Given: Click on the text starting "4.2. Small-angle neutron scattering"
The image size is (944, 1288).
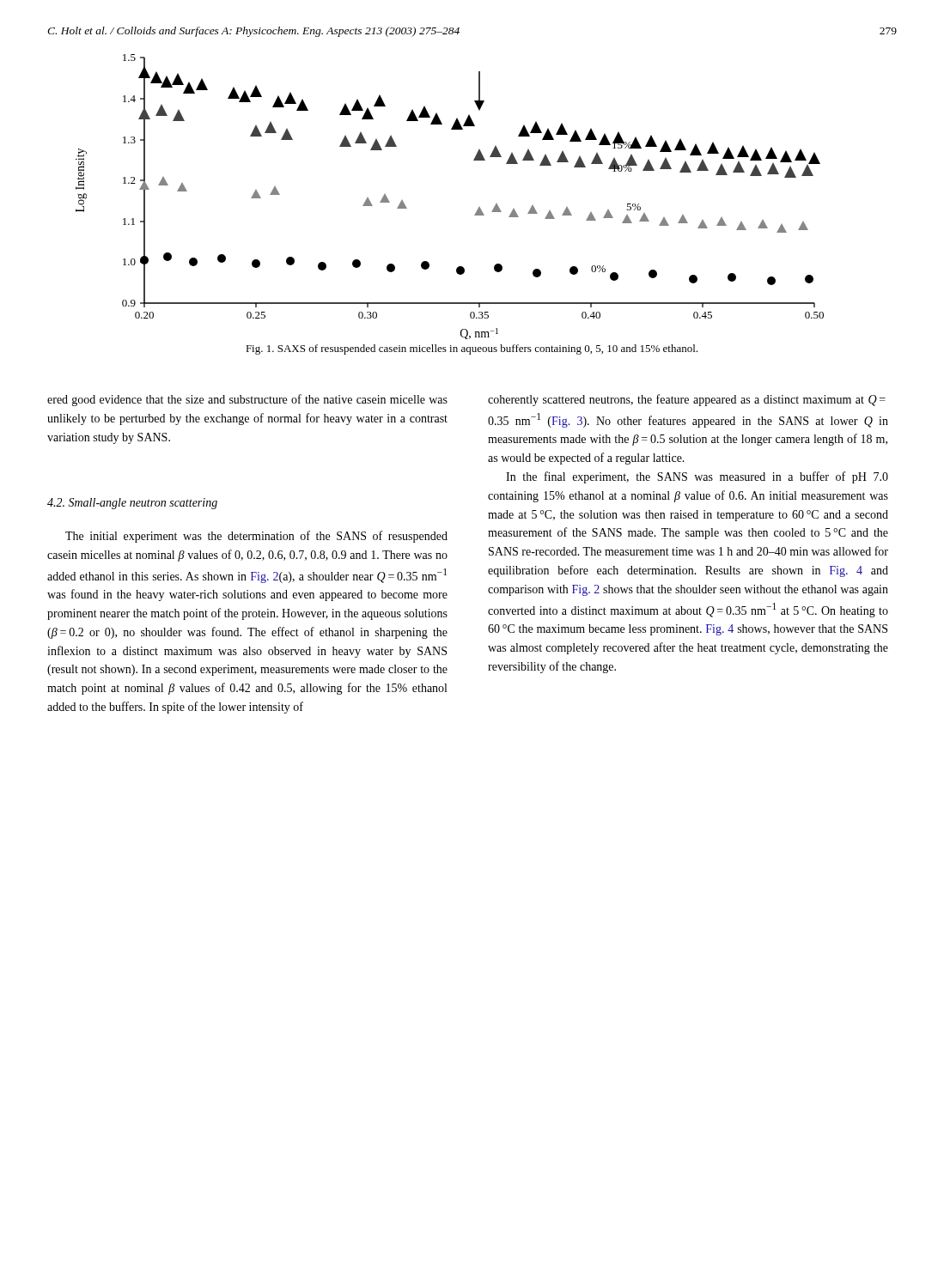Looking at the screenshot, I should click(x=132, y=503).
